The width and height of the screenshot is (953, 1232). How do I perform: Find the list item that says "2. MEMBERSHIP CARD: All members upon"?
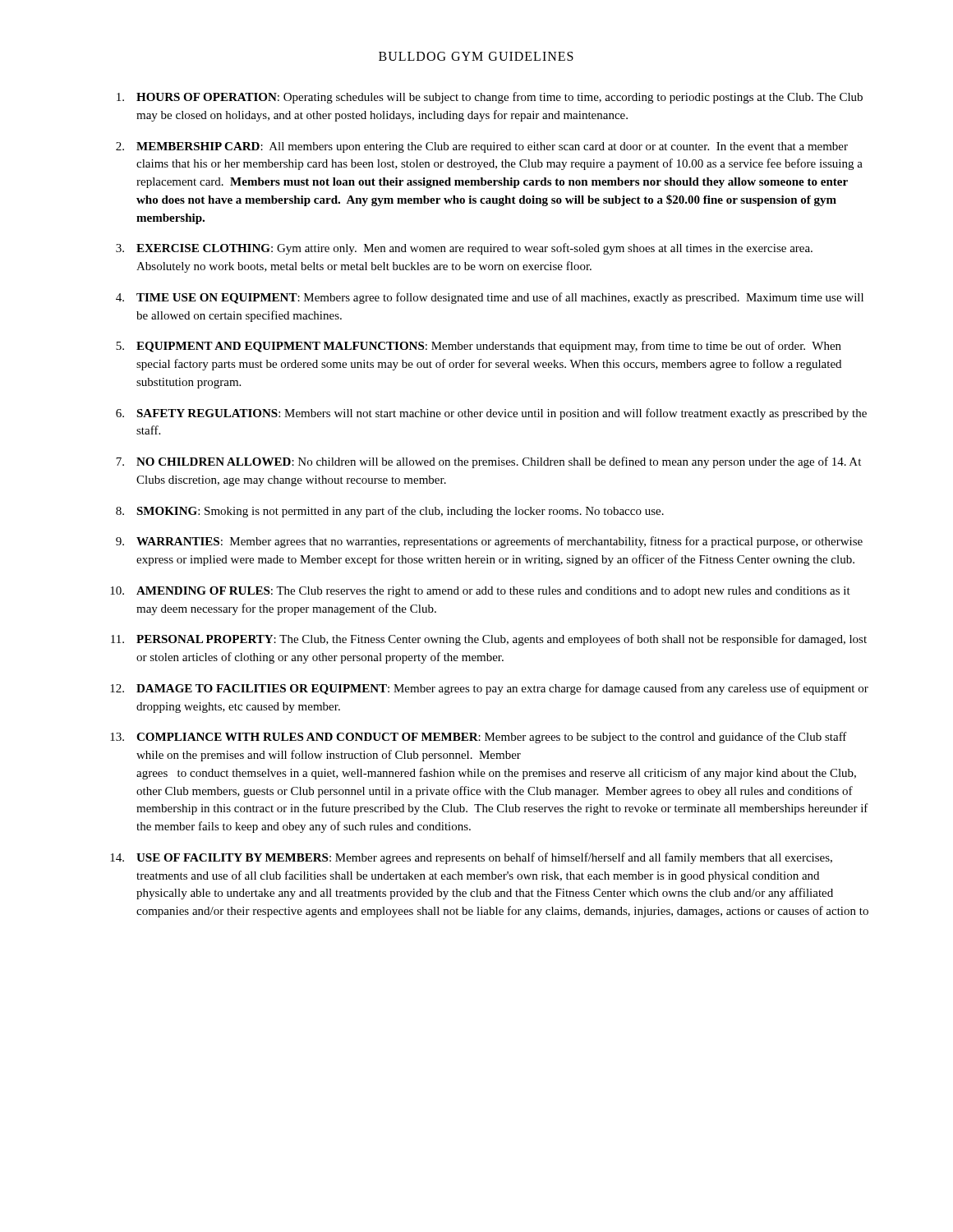coord(476,182)
